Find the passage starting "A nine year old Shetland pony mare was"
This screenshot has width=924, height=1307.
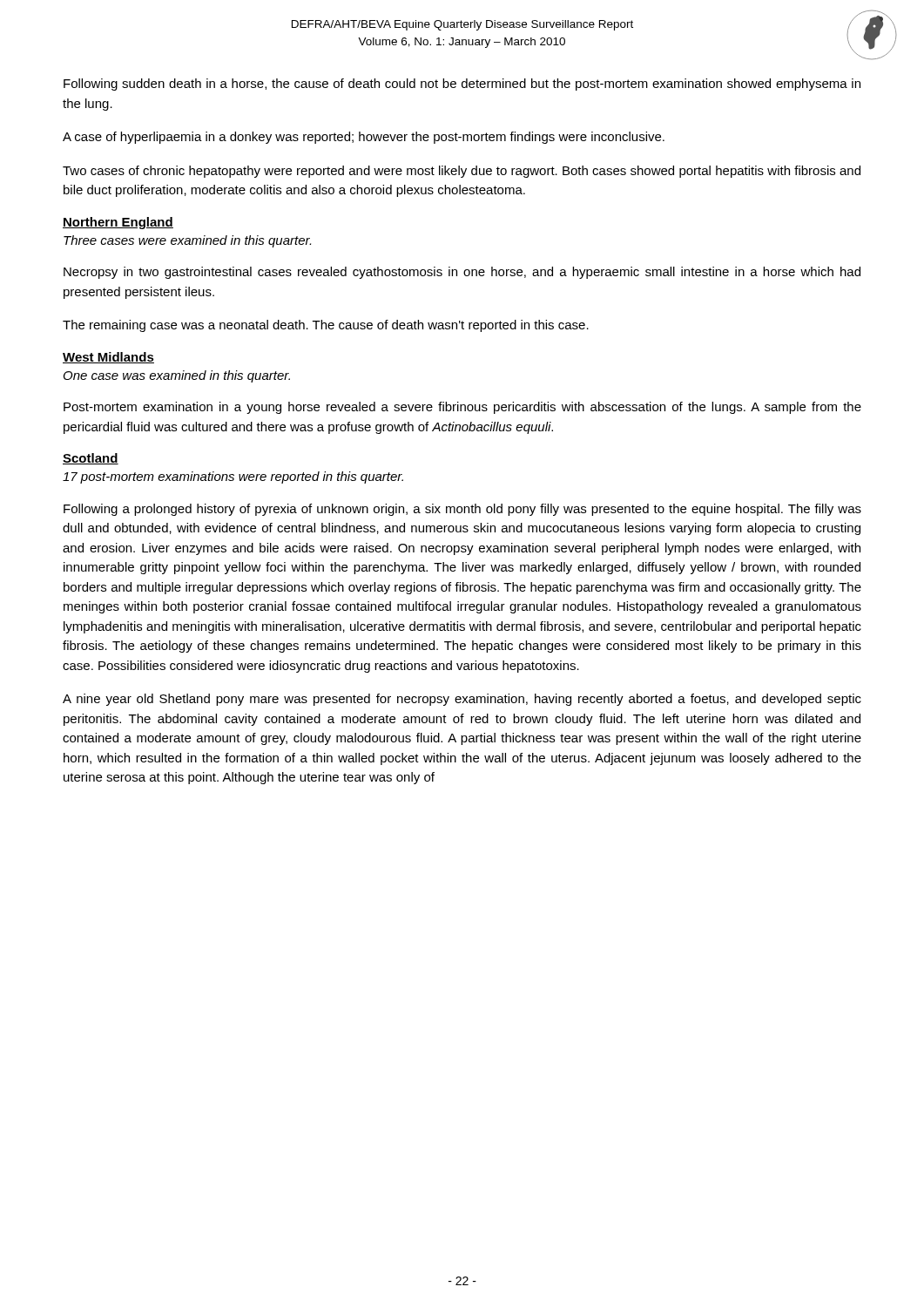coord(462,738)
